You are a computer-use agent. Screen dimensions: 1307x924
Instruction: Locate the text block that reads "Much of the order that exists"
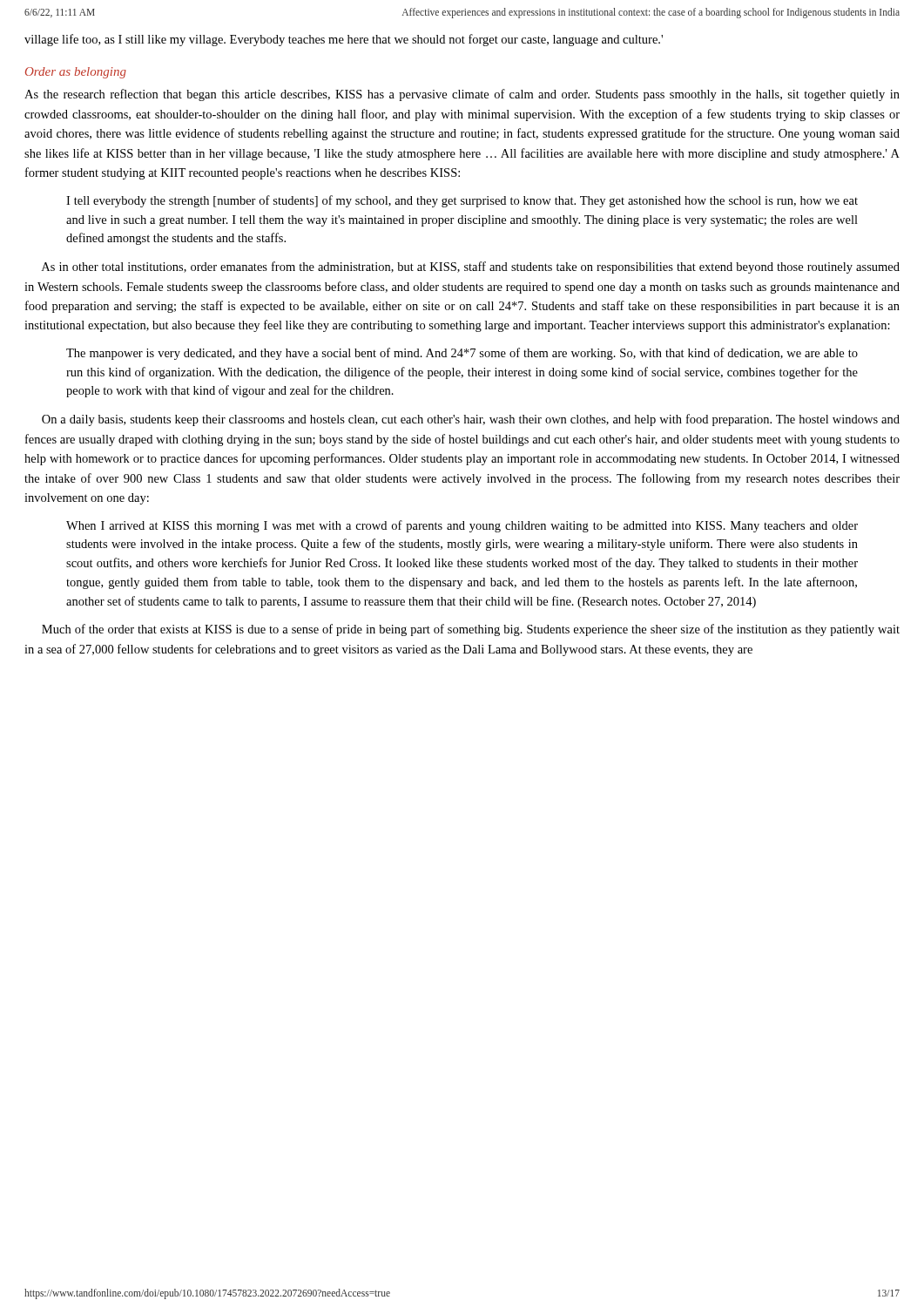[x=462, y=639]
